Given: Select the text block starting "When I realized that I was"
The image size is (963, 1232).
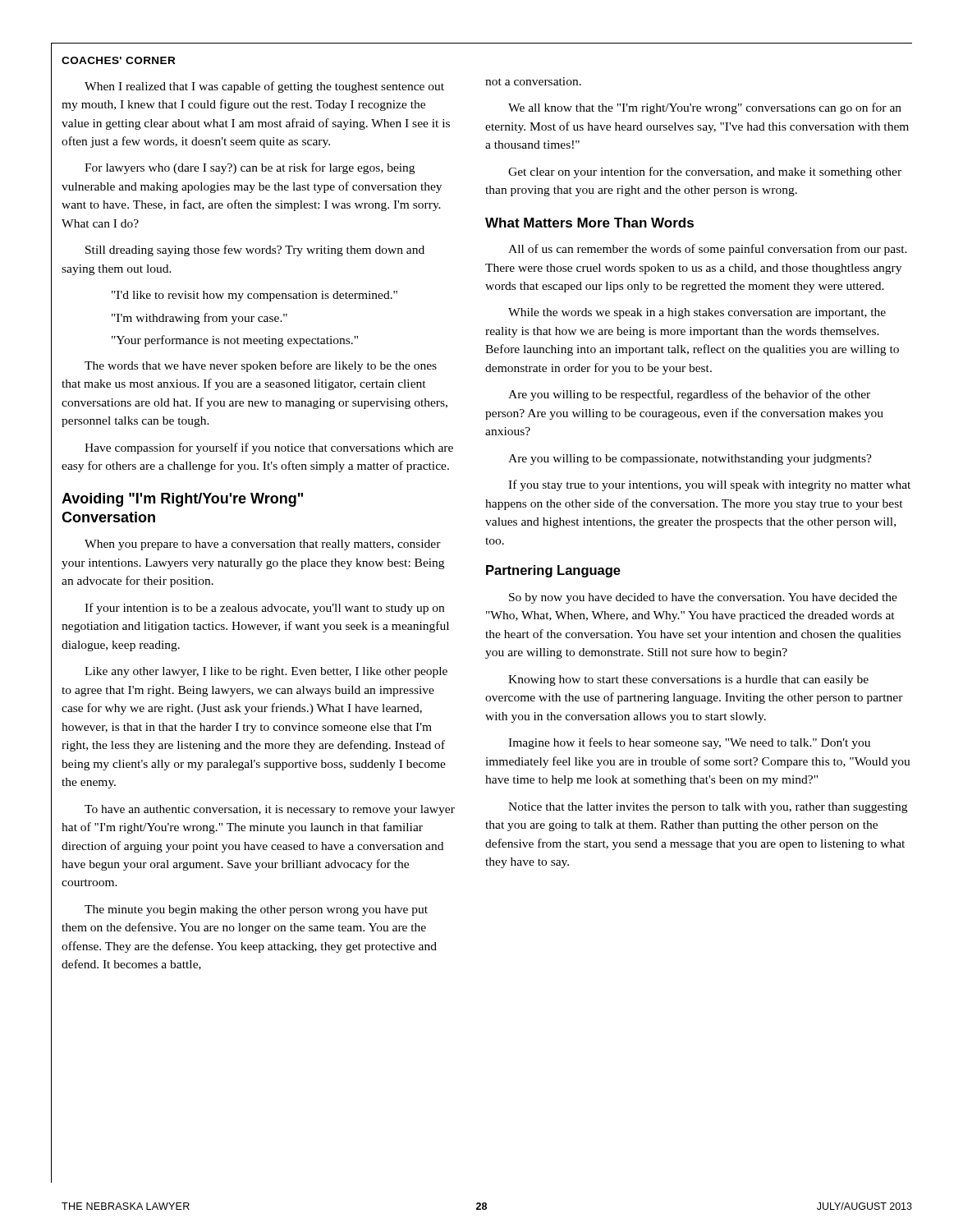Looking at the screenshot, I should (259, 114).
